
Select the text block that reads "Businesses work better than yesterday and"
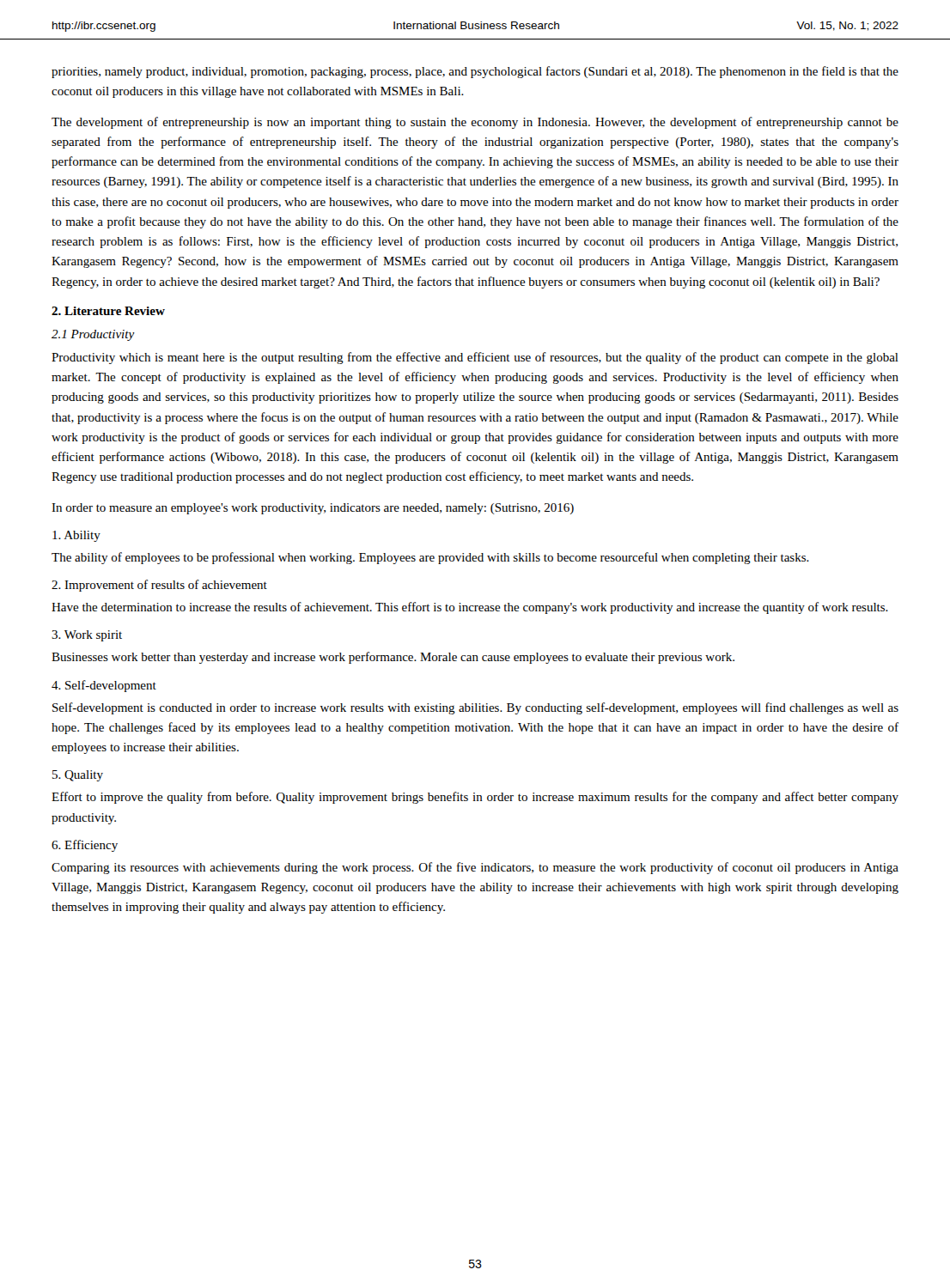coord(393,657)
